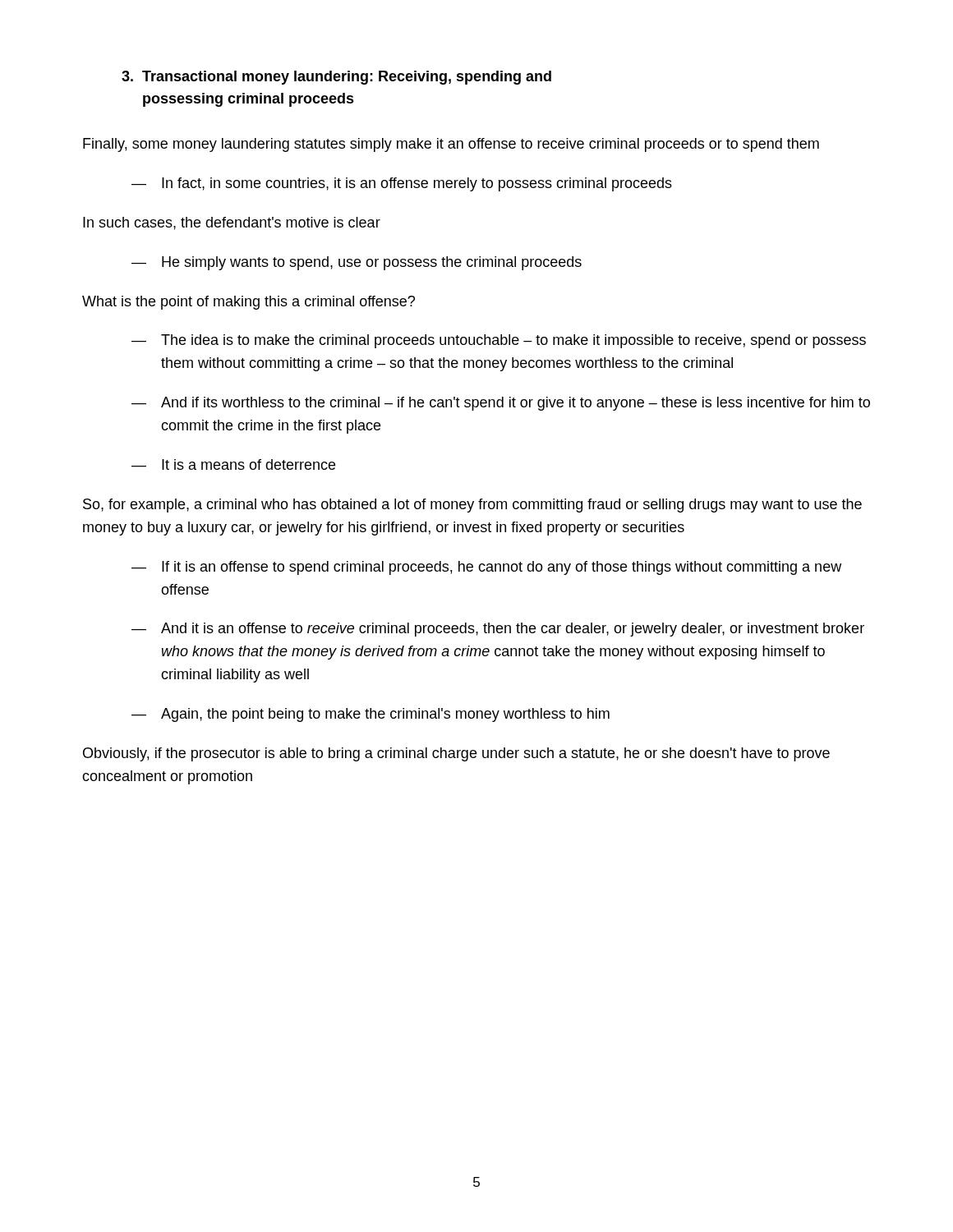The image size is (953, 1232).
Task: Point to the block starting "Finally, some money laundering statutes simply make it"
Action: click(476, 145)
